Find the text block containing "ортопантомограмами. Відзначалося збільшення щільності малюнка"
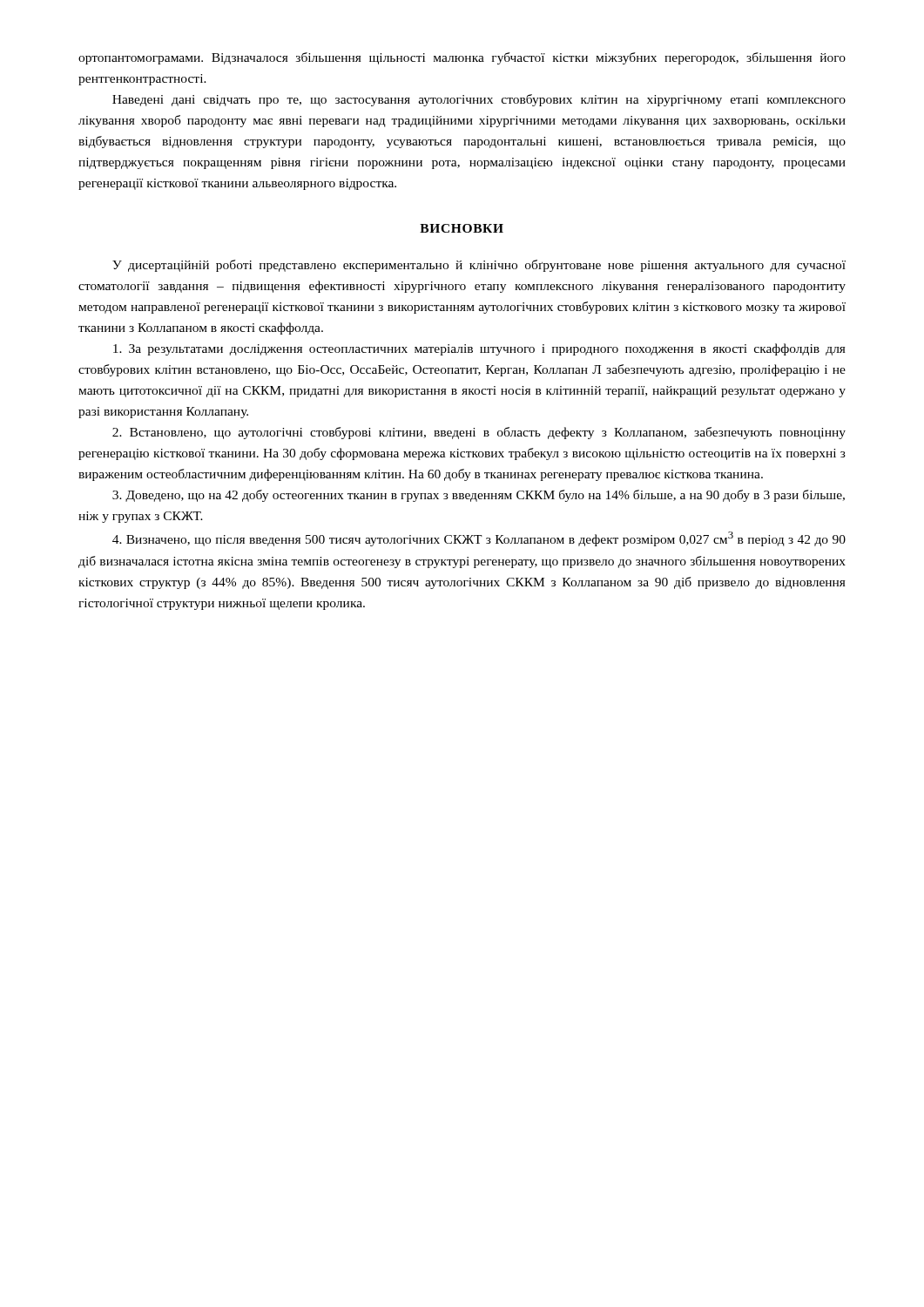The height and width of the screenshot is (1307, 924). tap(462, 68)
